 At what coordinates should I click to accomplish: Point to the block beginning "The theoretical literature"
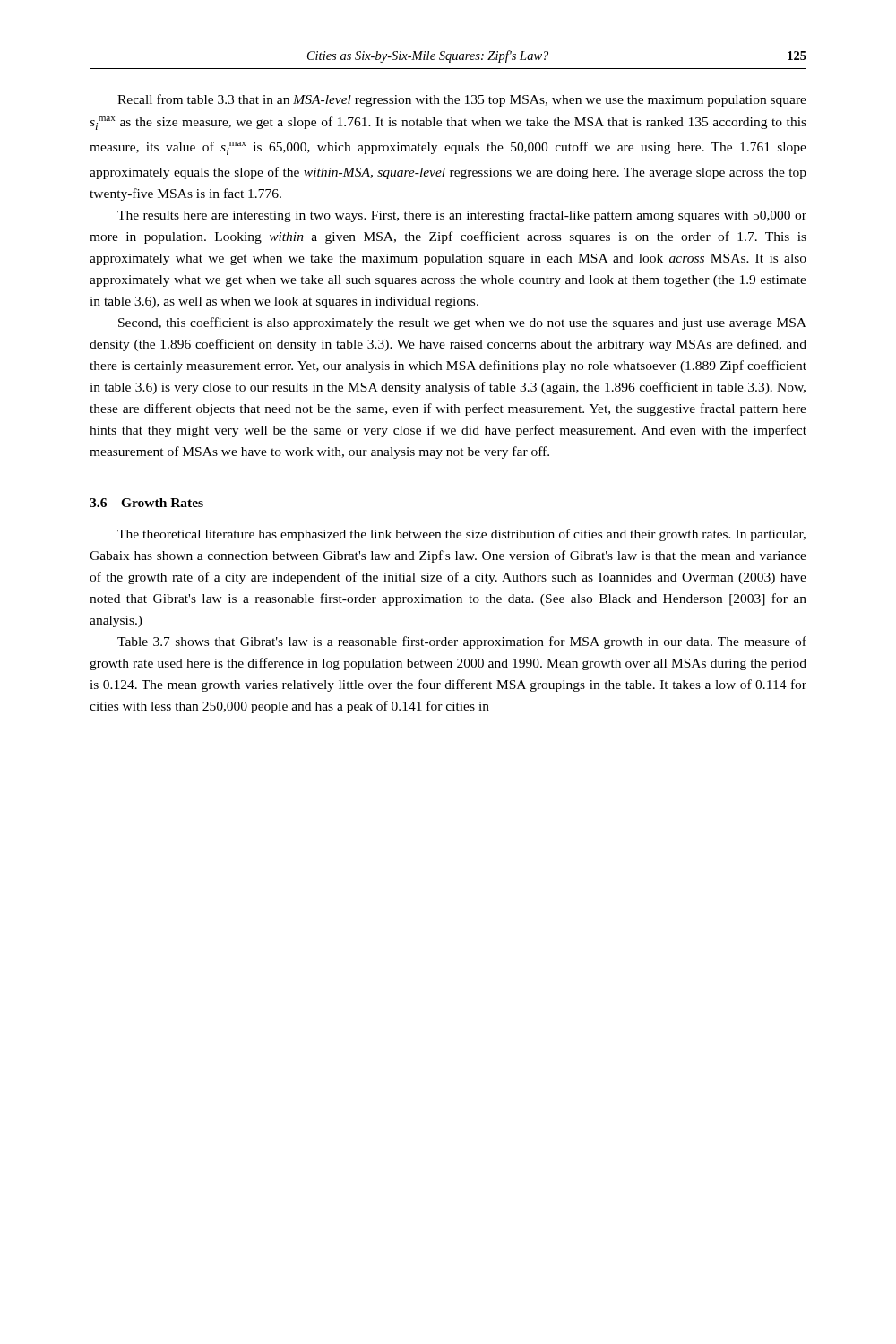point(448,576)
